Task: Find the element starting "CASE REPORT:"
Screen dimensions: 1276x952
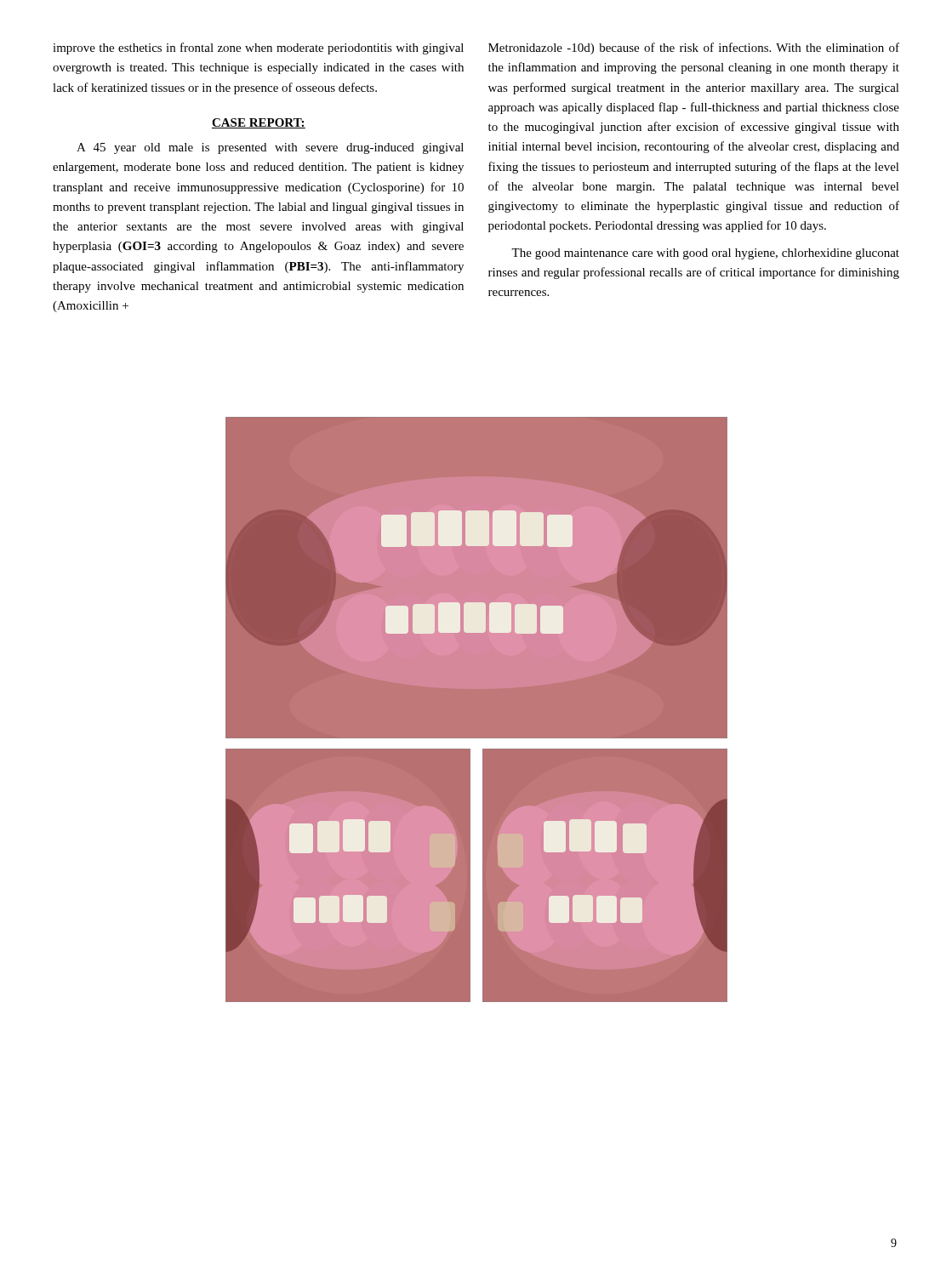Action: [x=258, y=122]
